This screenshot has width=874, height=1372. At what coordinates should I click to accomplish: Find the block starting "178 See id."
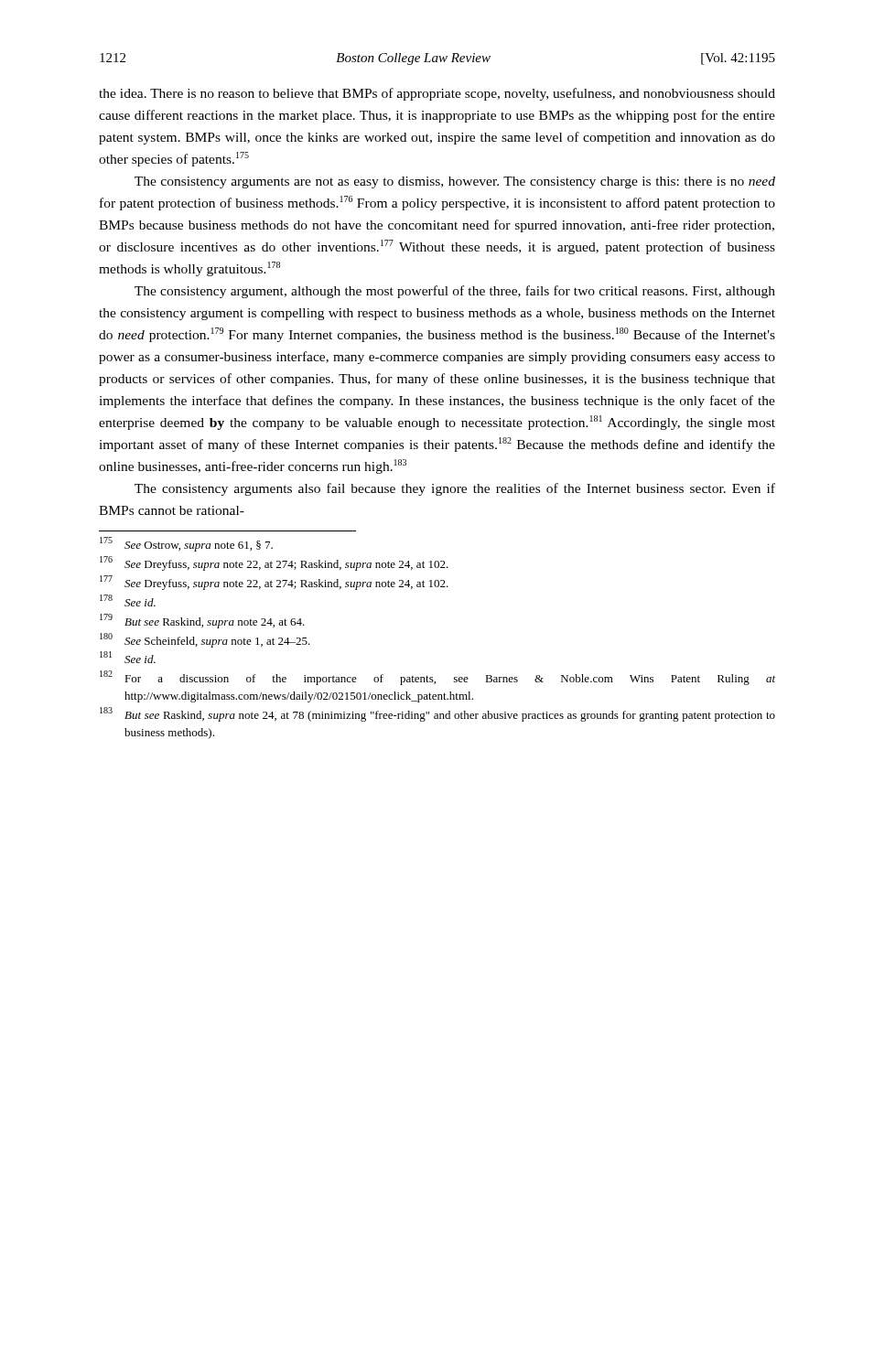click(128, 600)
